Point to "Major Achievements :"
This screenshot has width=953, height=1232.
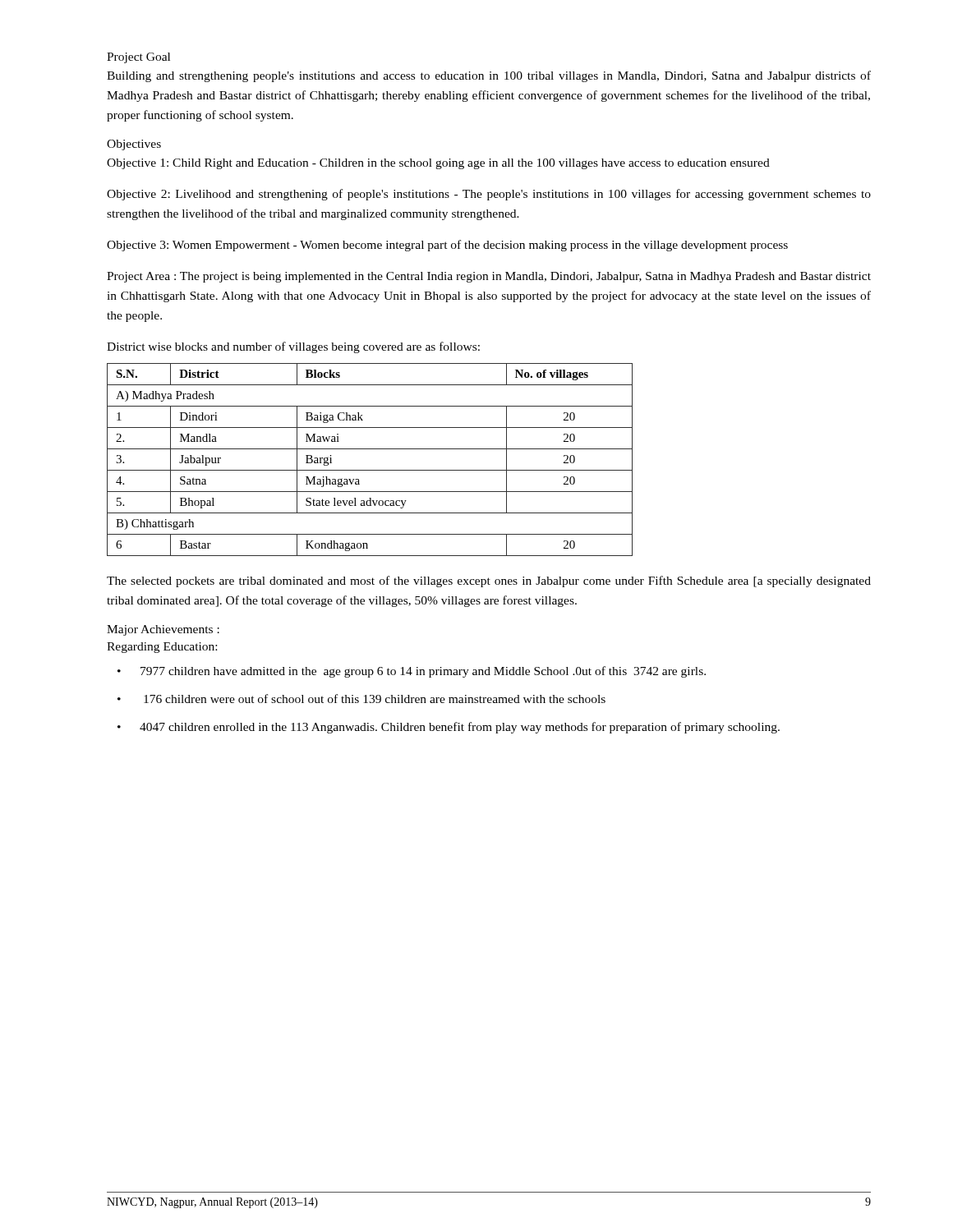163,629
